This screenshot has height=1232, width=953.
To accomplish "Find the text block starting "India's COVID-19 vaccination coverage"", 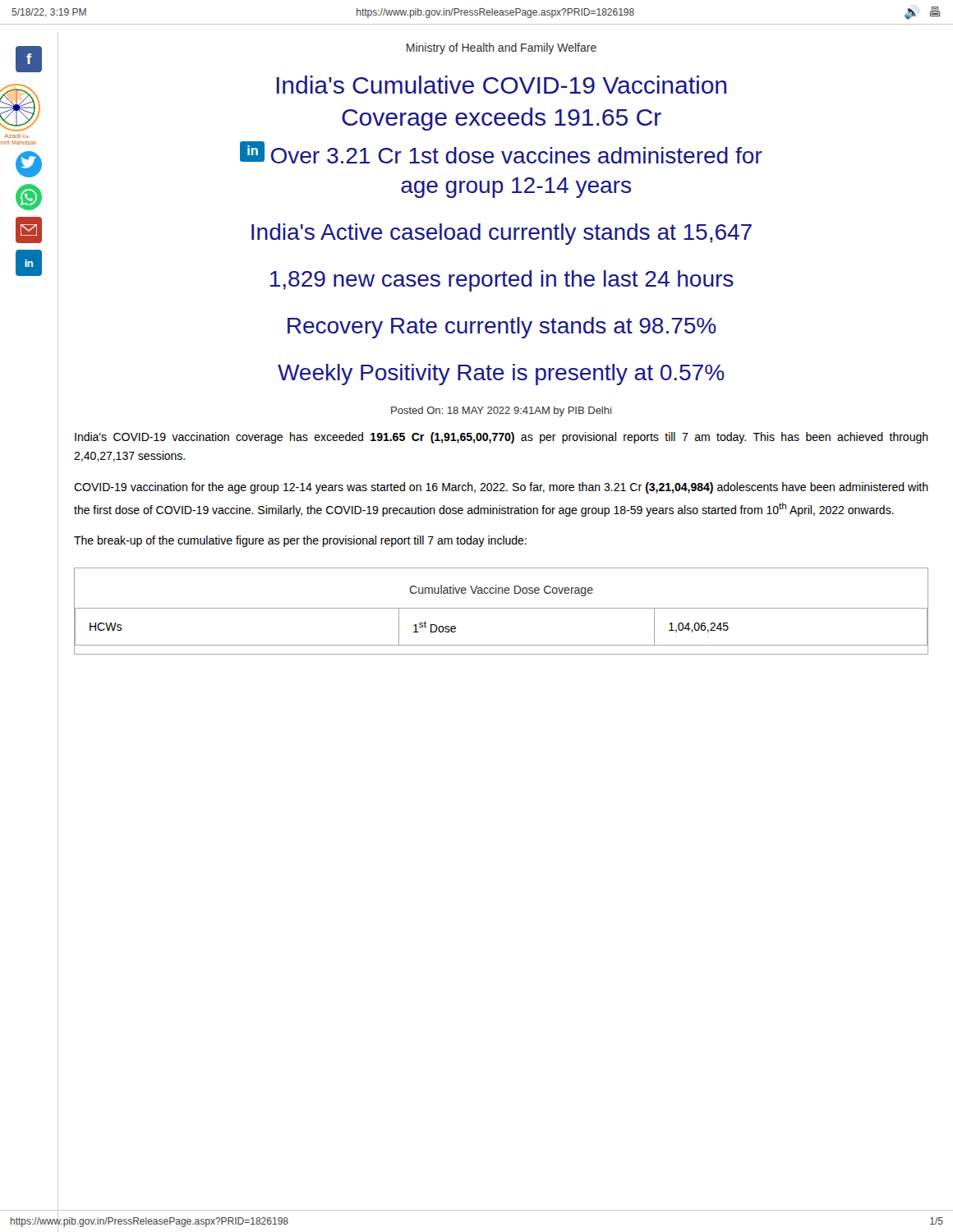I will (x=501, y=446).
